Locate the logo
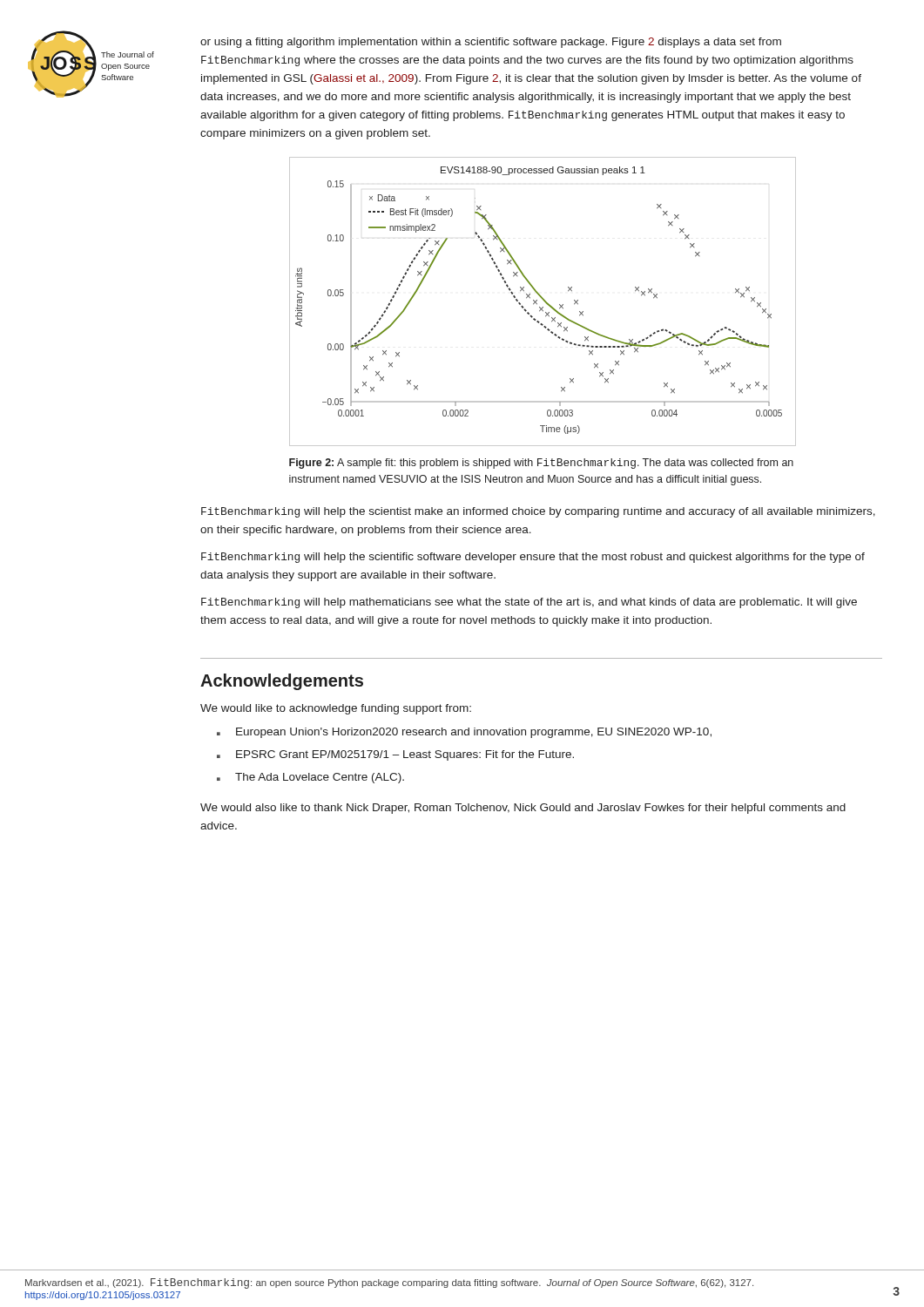Viewport: 924px width, 1307px height. point(98,65)
